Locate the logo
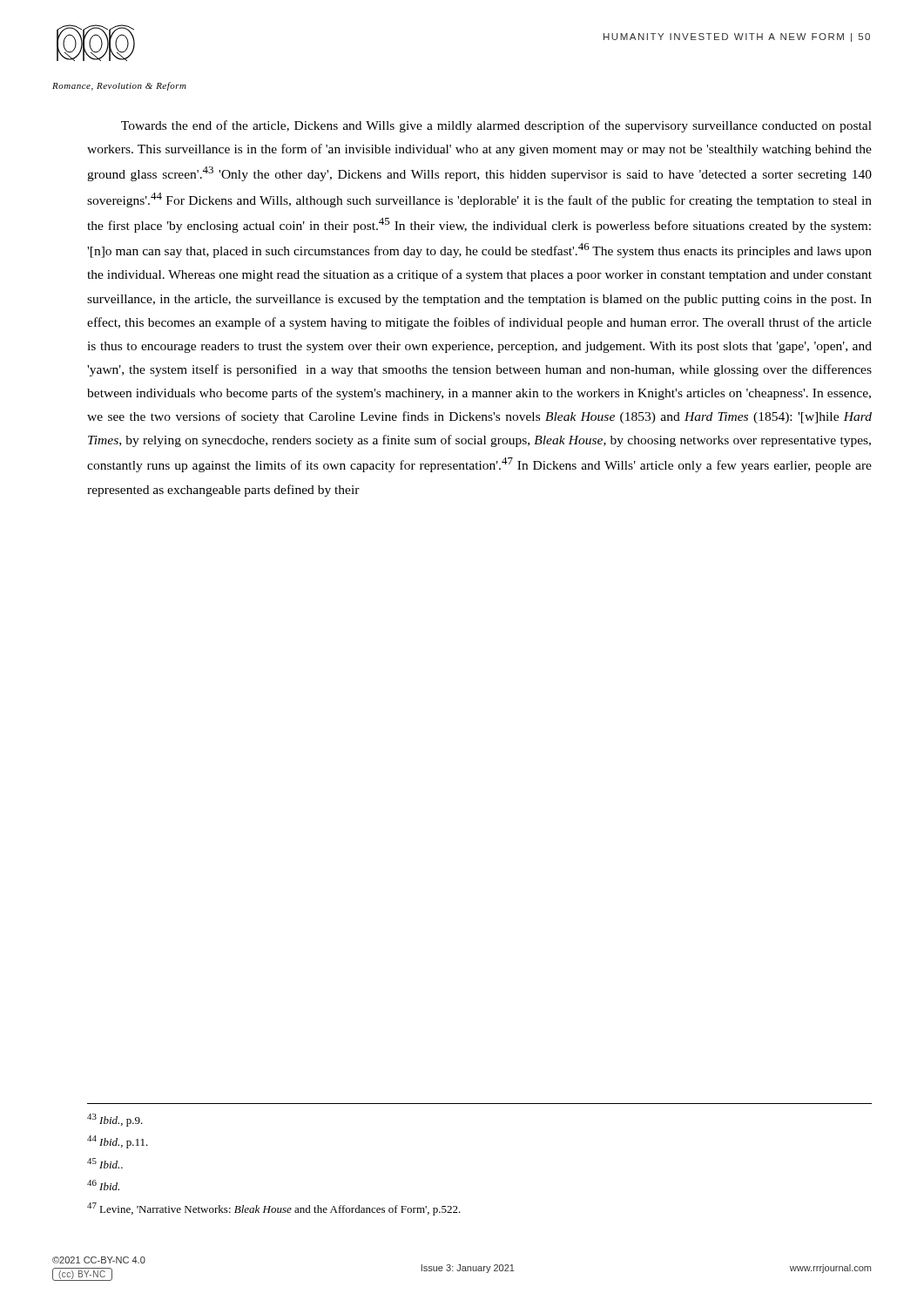 pos(124,55)
